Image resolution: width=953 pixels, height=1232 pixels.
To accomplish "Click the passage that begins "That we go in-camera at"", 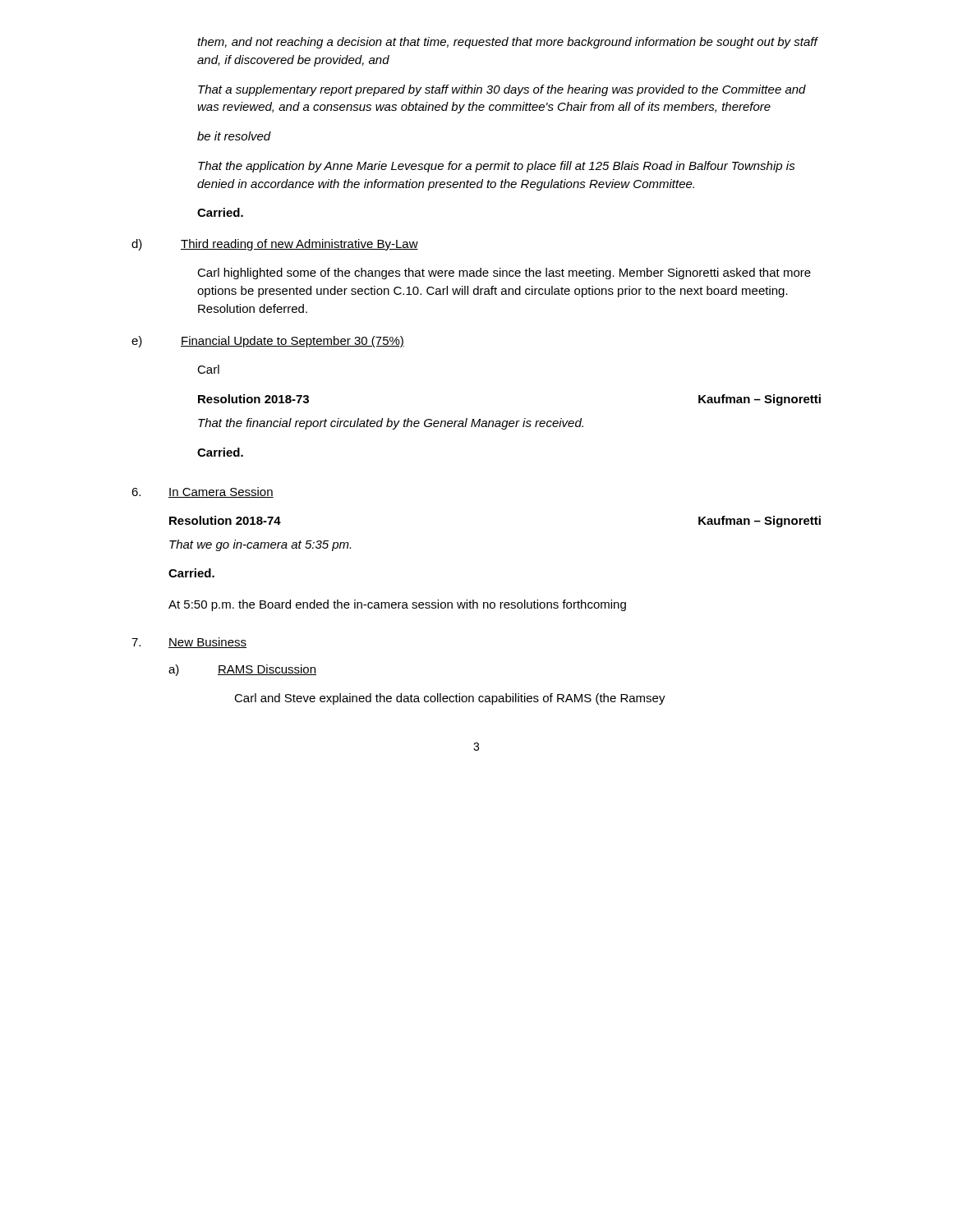I will tap(260, 545).
